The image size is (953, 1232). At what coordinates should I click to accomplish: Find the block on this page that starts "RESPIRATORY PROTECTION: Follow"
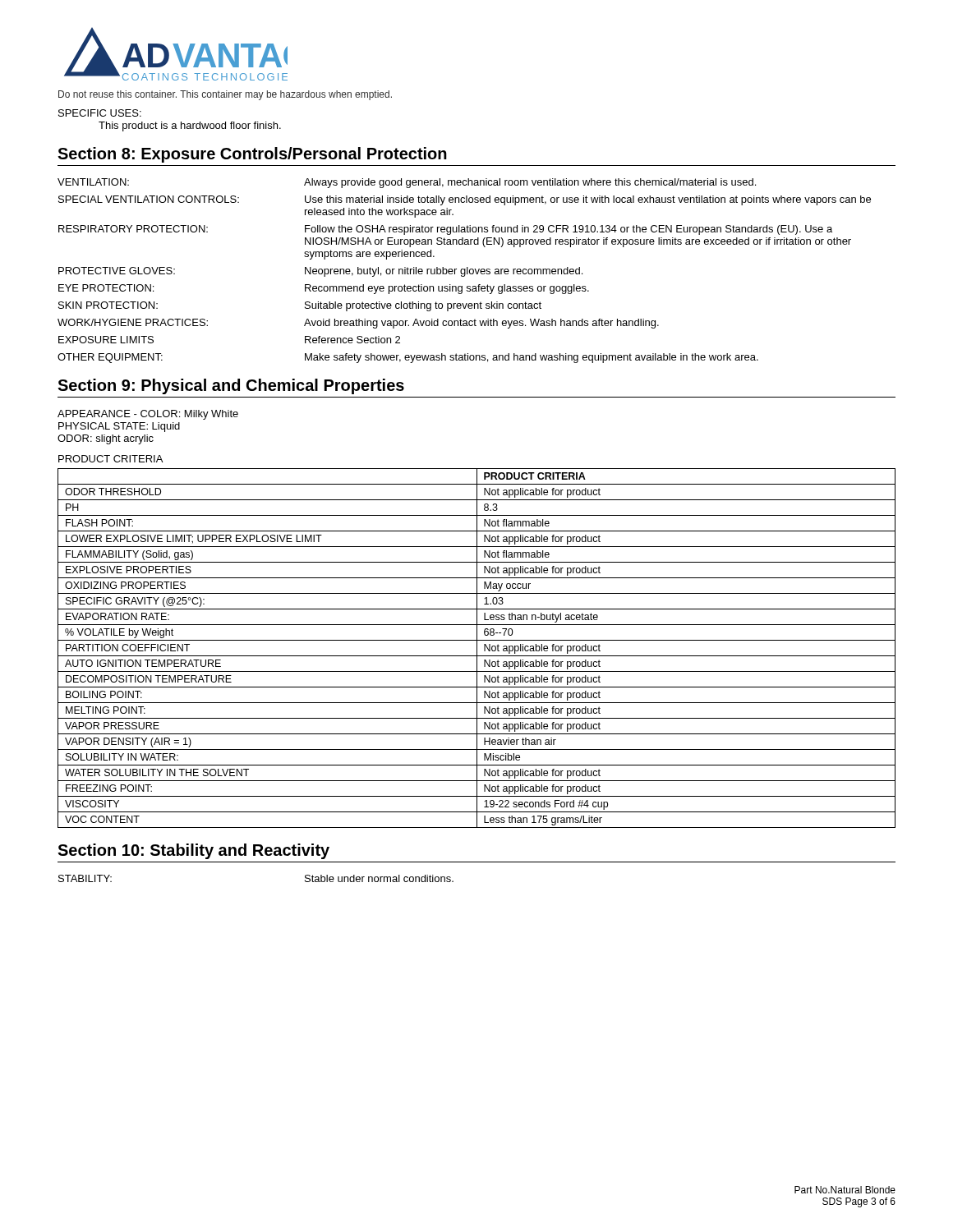(x=476, y=241)
